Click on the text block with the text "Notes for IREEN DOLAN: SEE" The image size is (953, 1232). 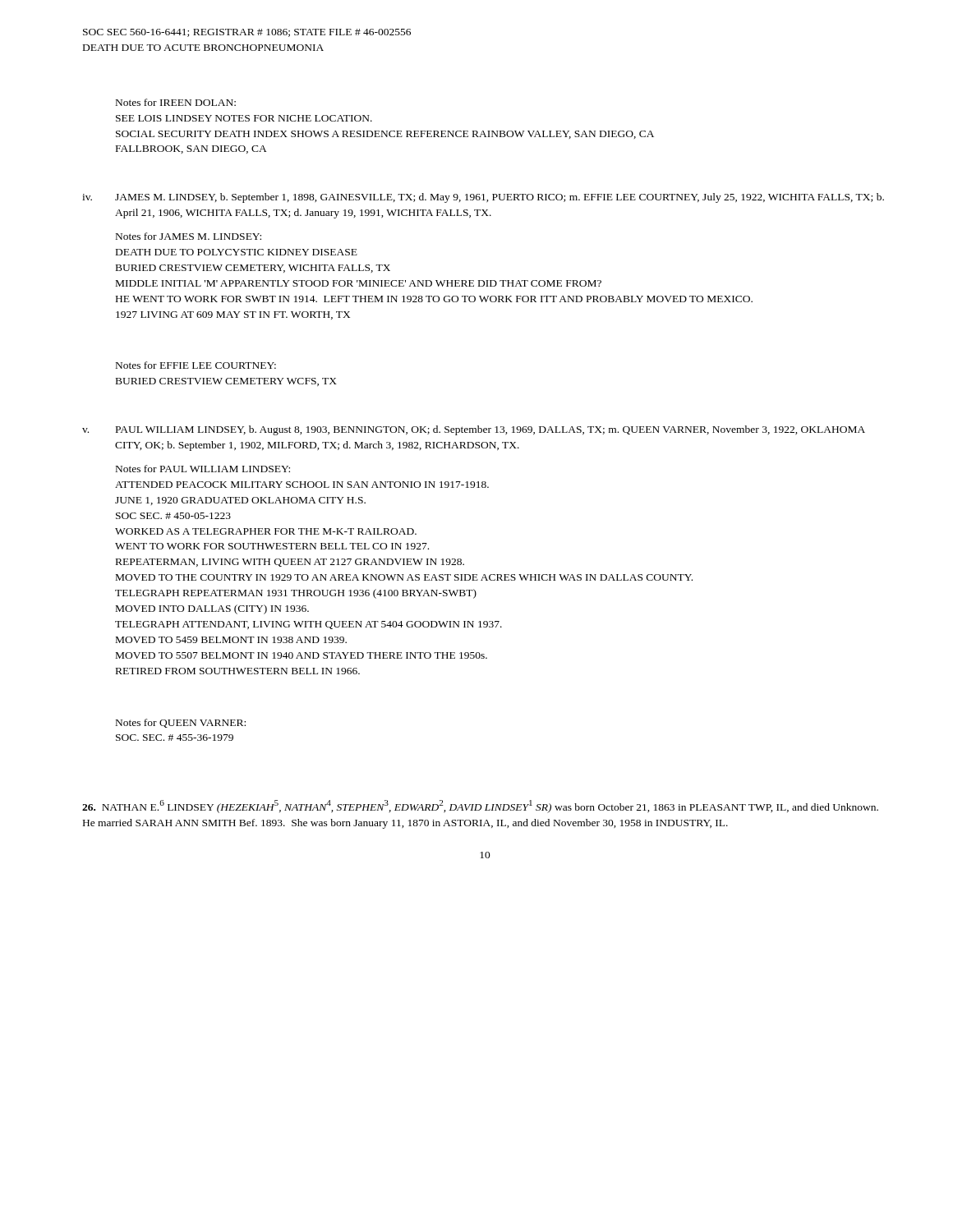[x=385, y=125]
